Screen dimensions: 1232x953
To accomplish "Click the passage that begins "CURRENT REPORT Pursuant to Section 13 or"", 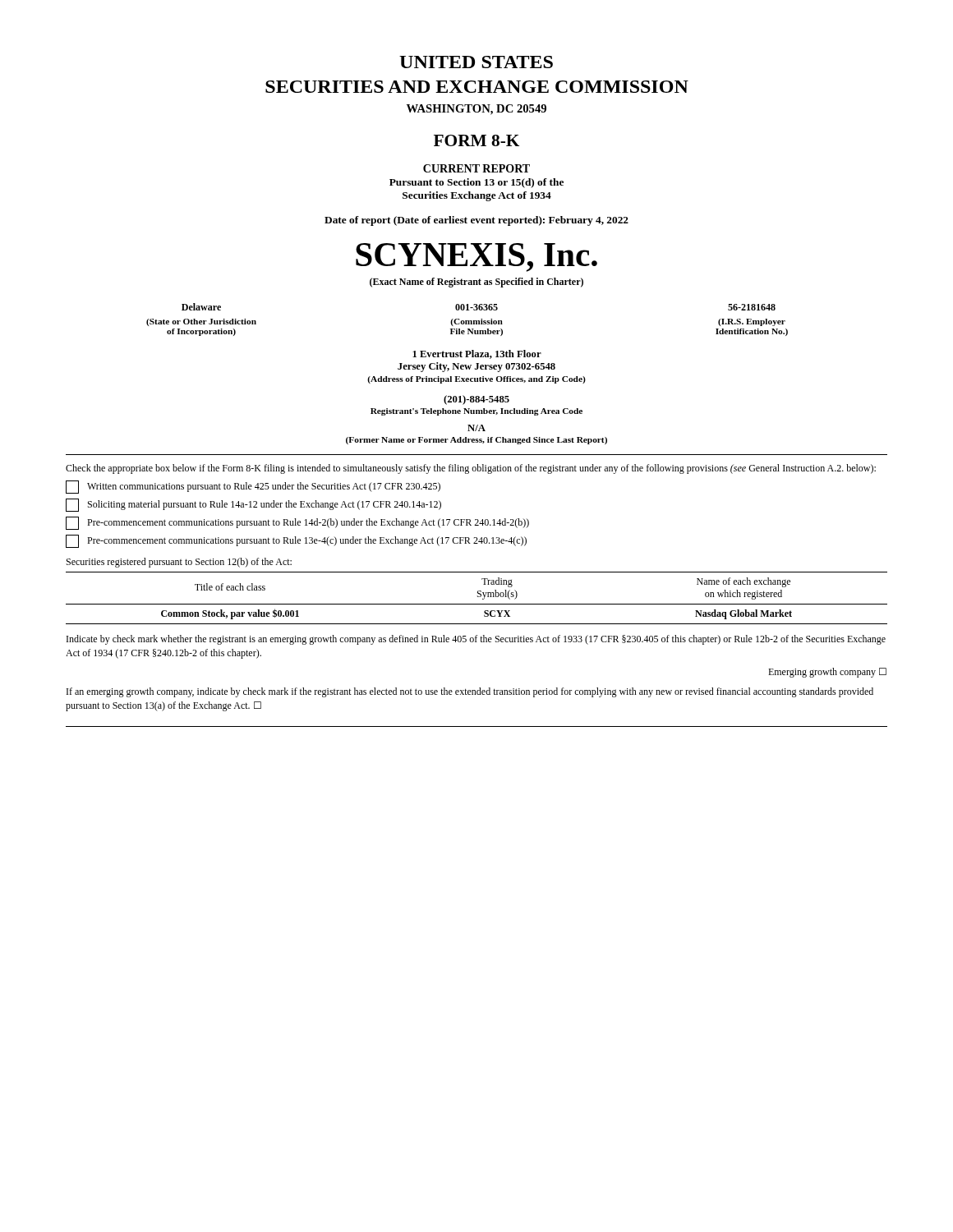I will pyautogui.click(x=476, y=182).
